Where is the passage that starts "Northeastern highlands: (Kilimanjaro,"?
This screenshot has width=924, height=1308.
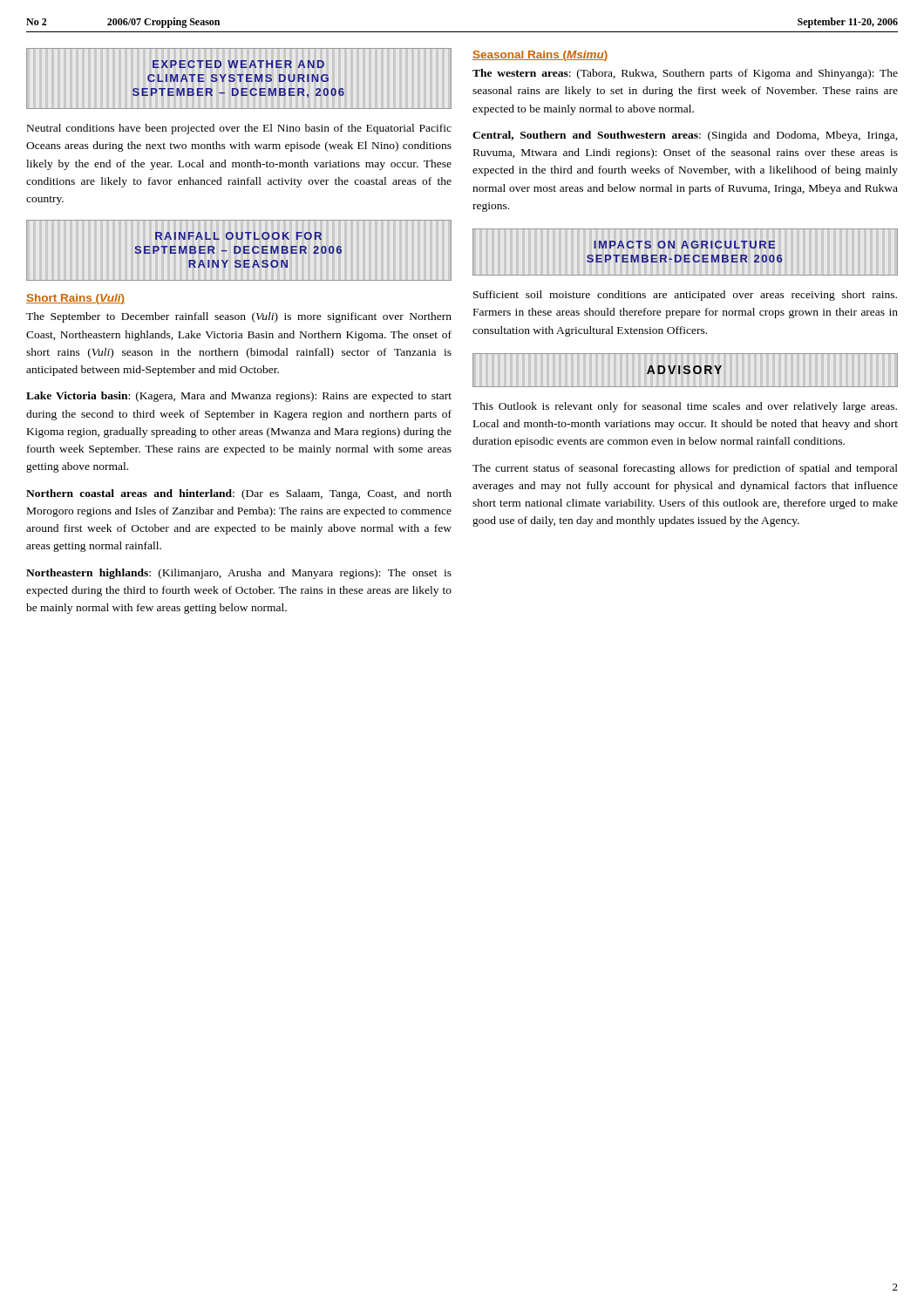click(x=239, y=590)
